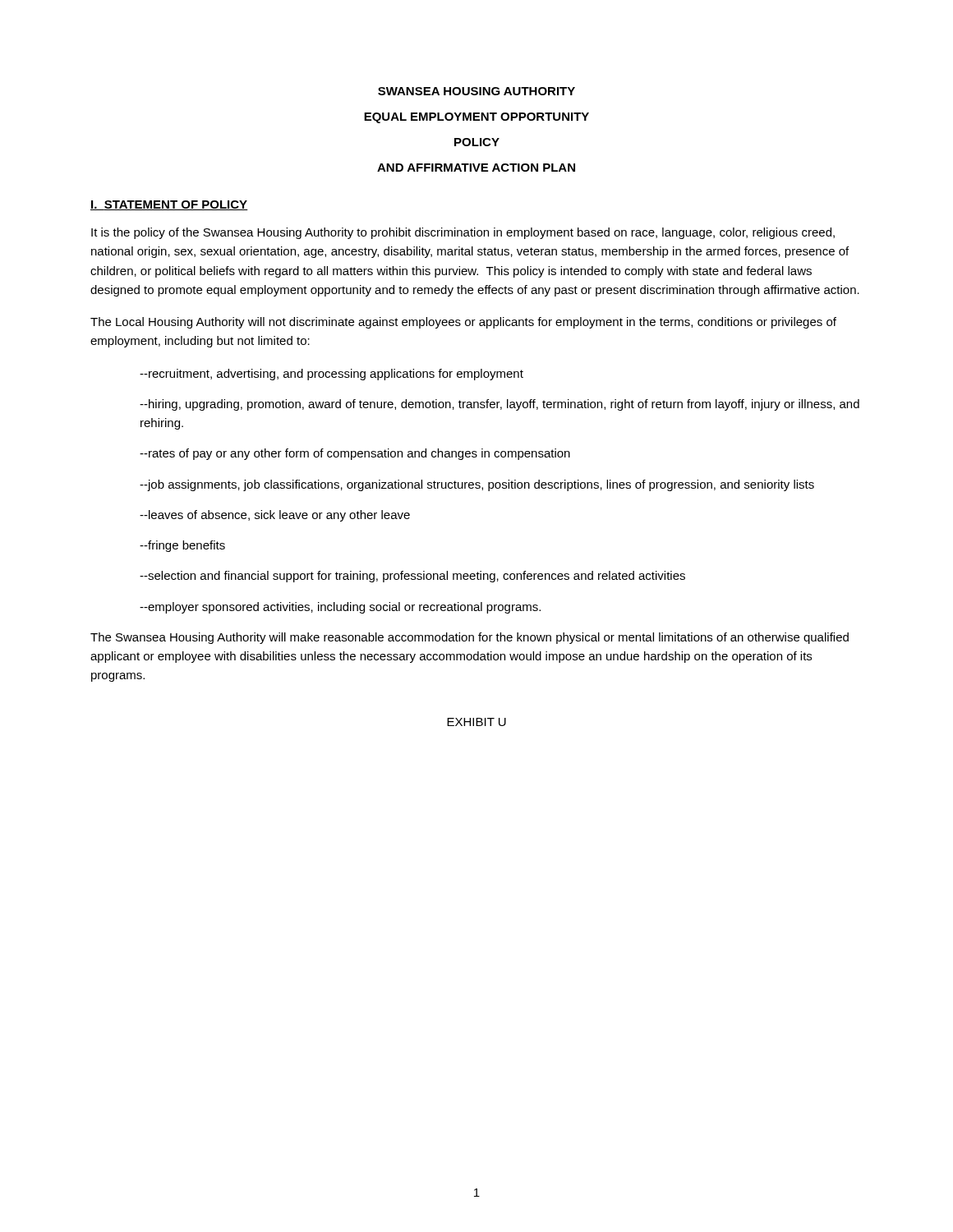Locate the block of text that opens with "--job assignments, job classifications,"
953x1232 pixels.
477,484
